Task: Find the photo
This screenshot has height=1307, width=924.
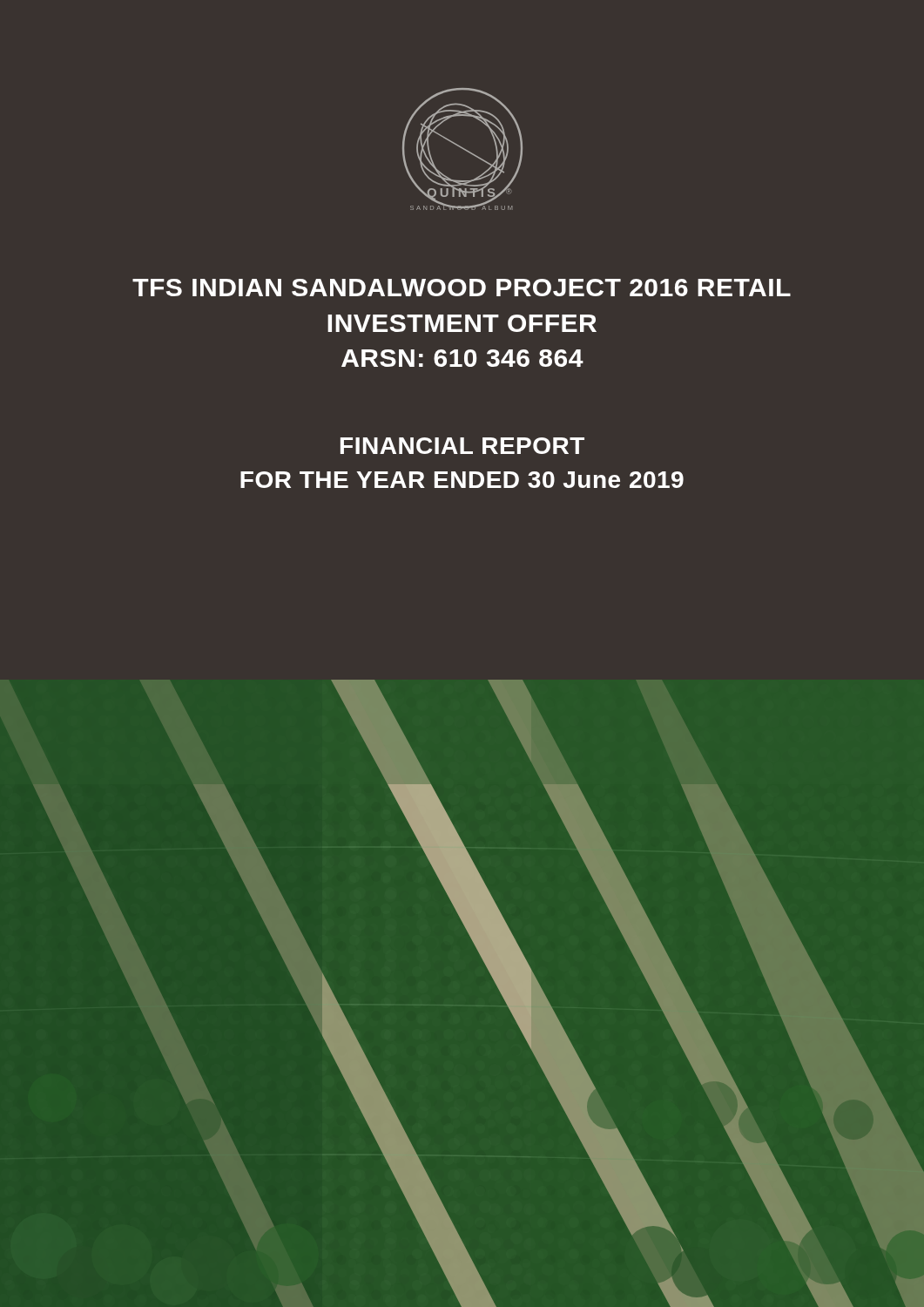Action: pos(462,993)
